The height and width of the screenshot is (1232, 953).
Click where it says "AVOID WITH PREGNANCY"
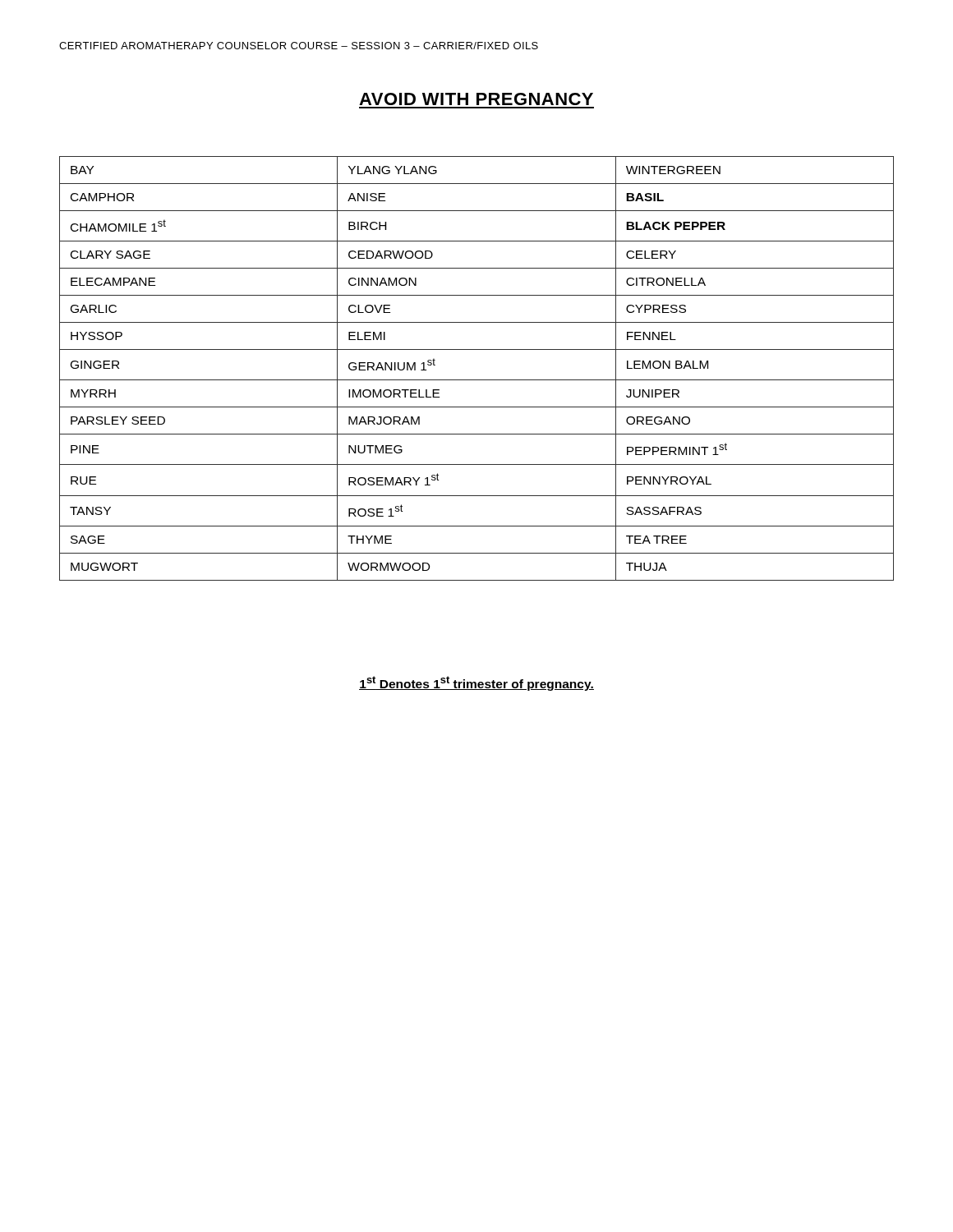click(x=476, y=99)
